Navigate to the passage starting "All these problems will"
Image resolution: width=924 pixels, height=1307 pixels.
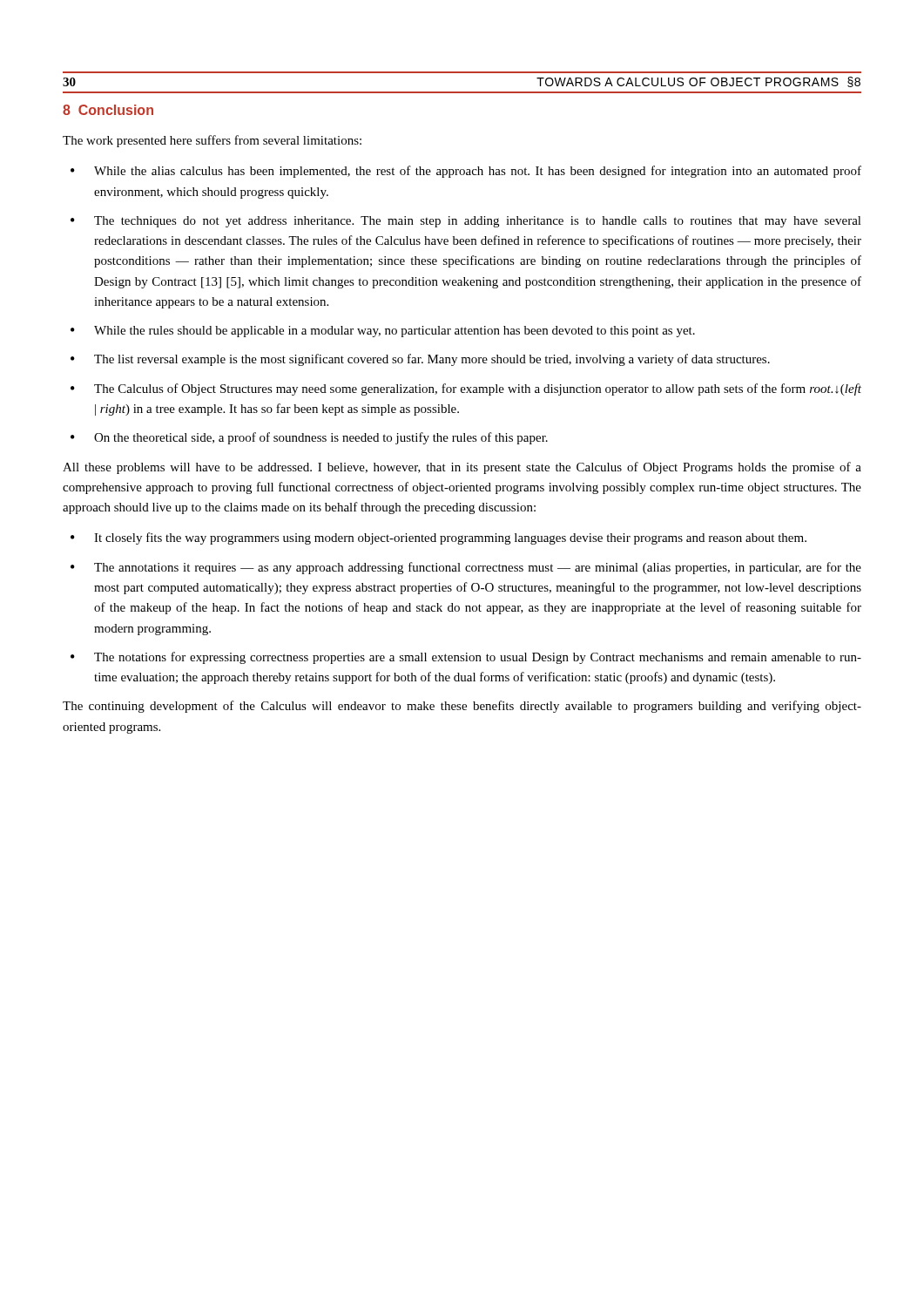(462, 487)
